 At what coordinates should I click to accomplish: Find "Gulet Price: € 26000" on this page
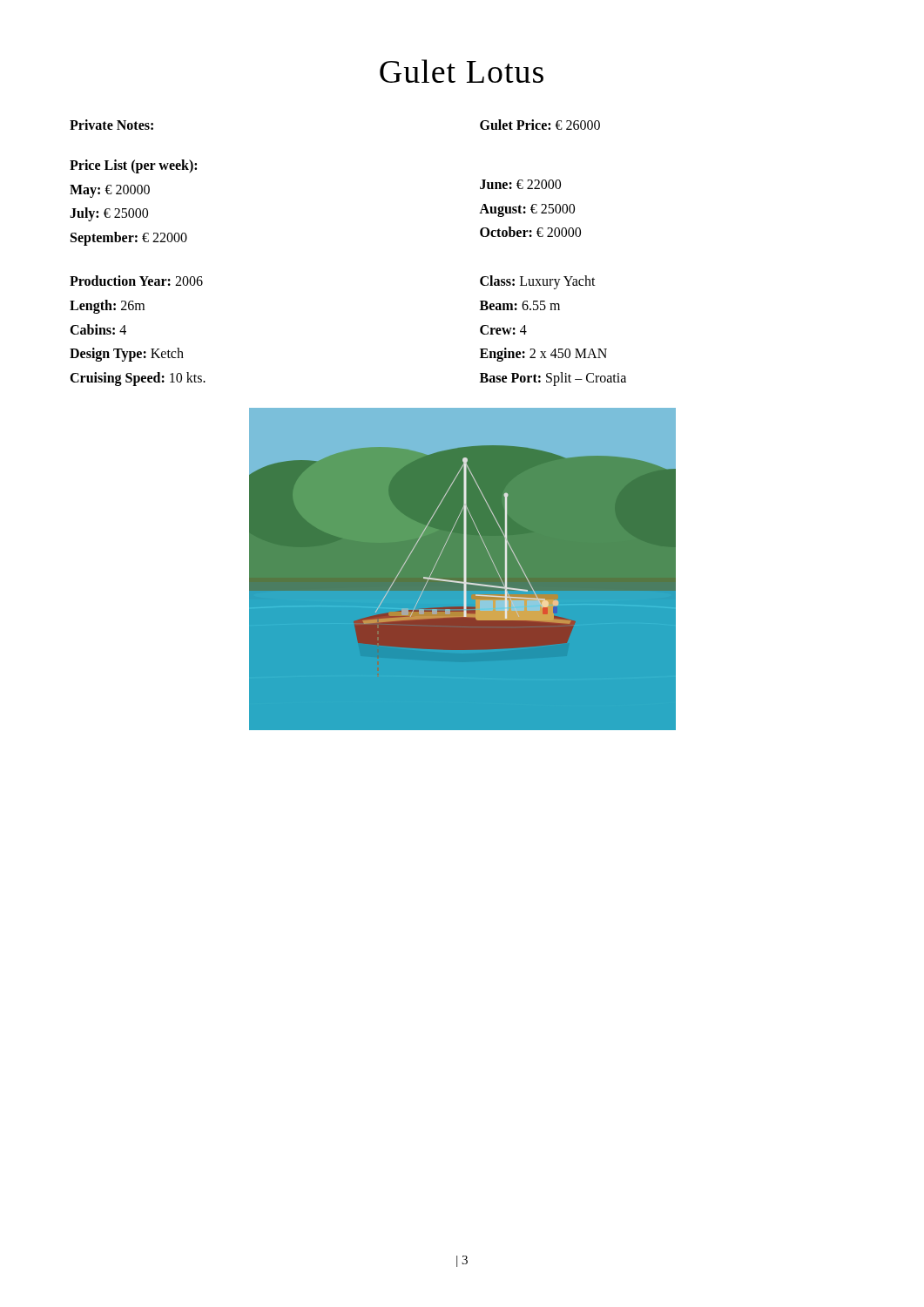tap(540, 125)
